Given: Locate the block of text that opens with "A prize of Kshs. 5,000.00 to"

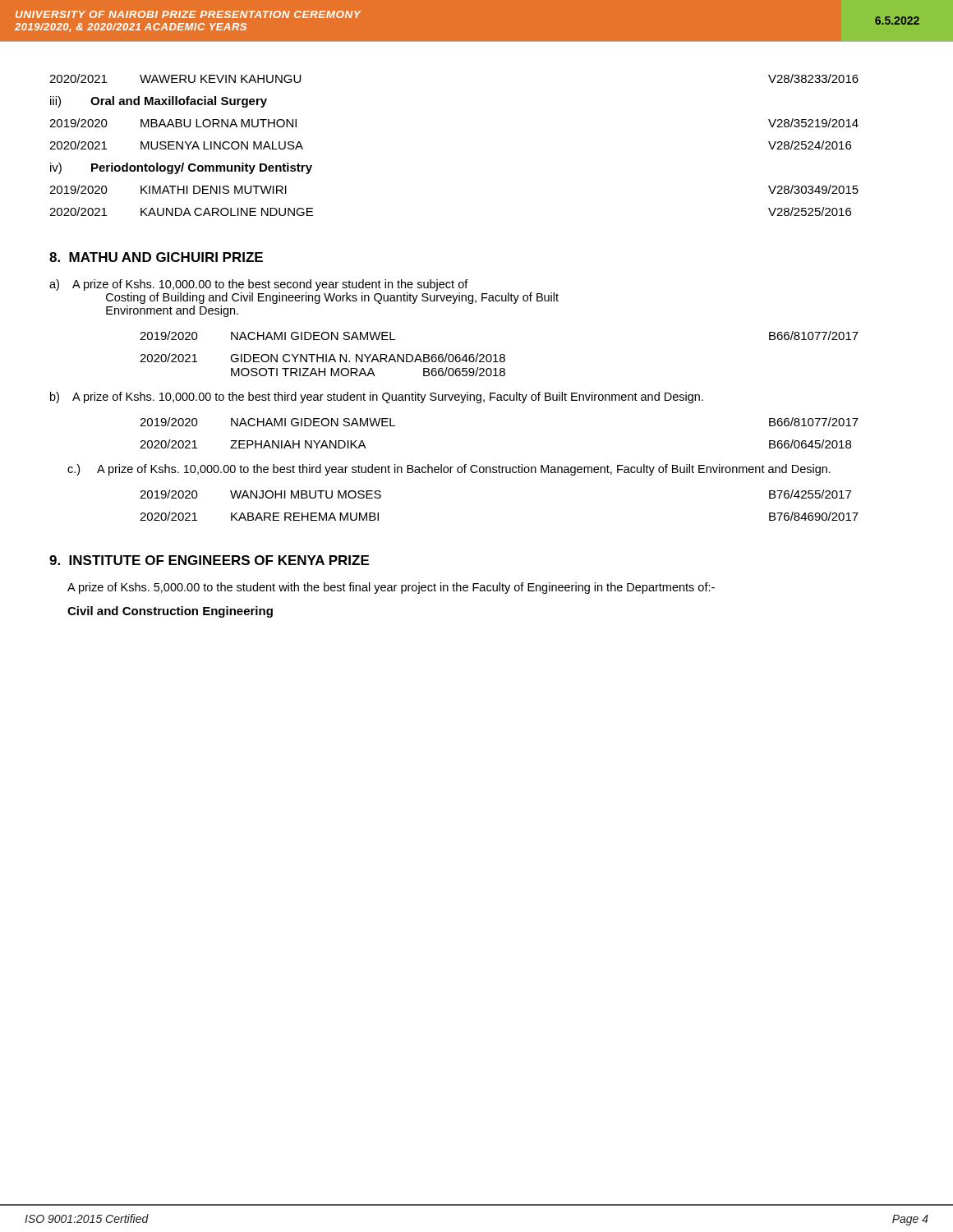Looking at the screenshot, I should 391,587.
